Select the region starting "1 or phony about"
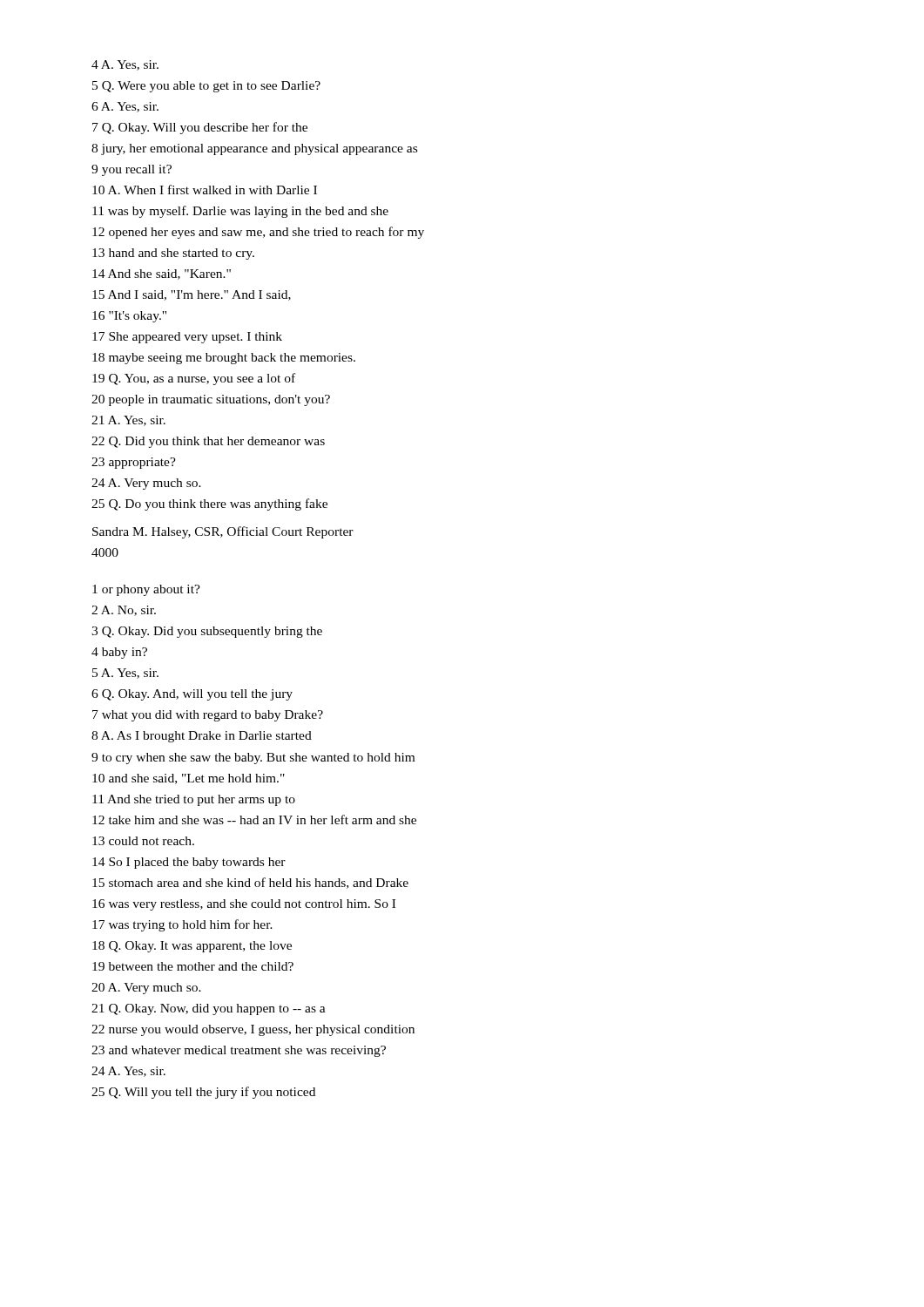This screenshot has width=924, height=1307. (x=146, y=589)
